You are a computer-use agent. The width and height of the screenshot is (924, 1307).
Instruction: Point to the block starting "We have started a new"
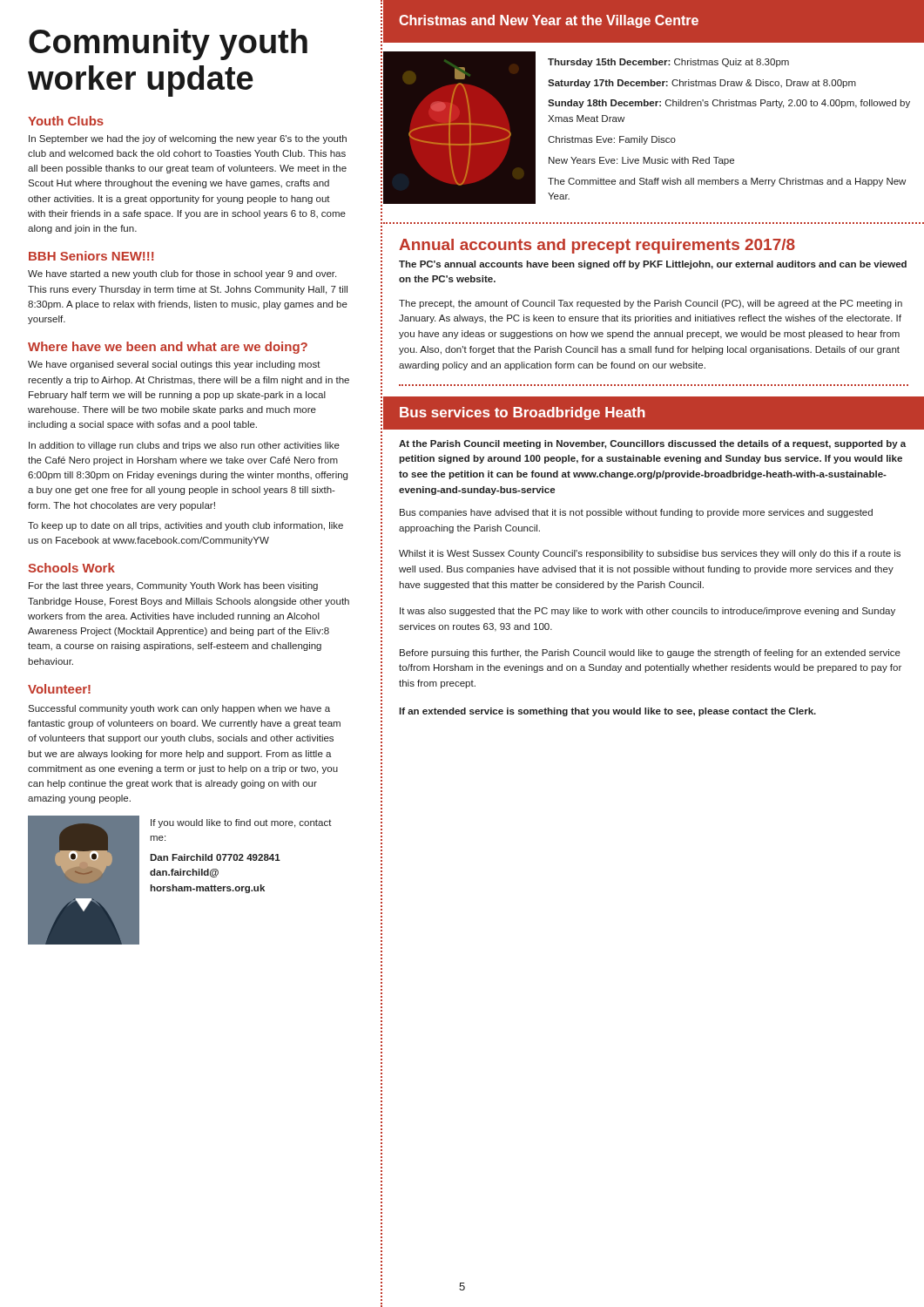click(x=189, y=297)
